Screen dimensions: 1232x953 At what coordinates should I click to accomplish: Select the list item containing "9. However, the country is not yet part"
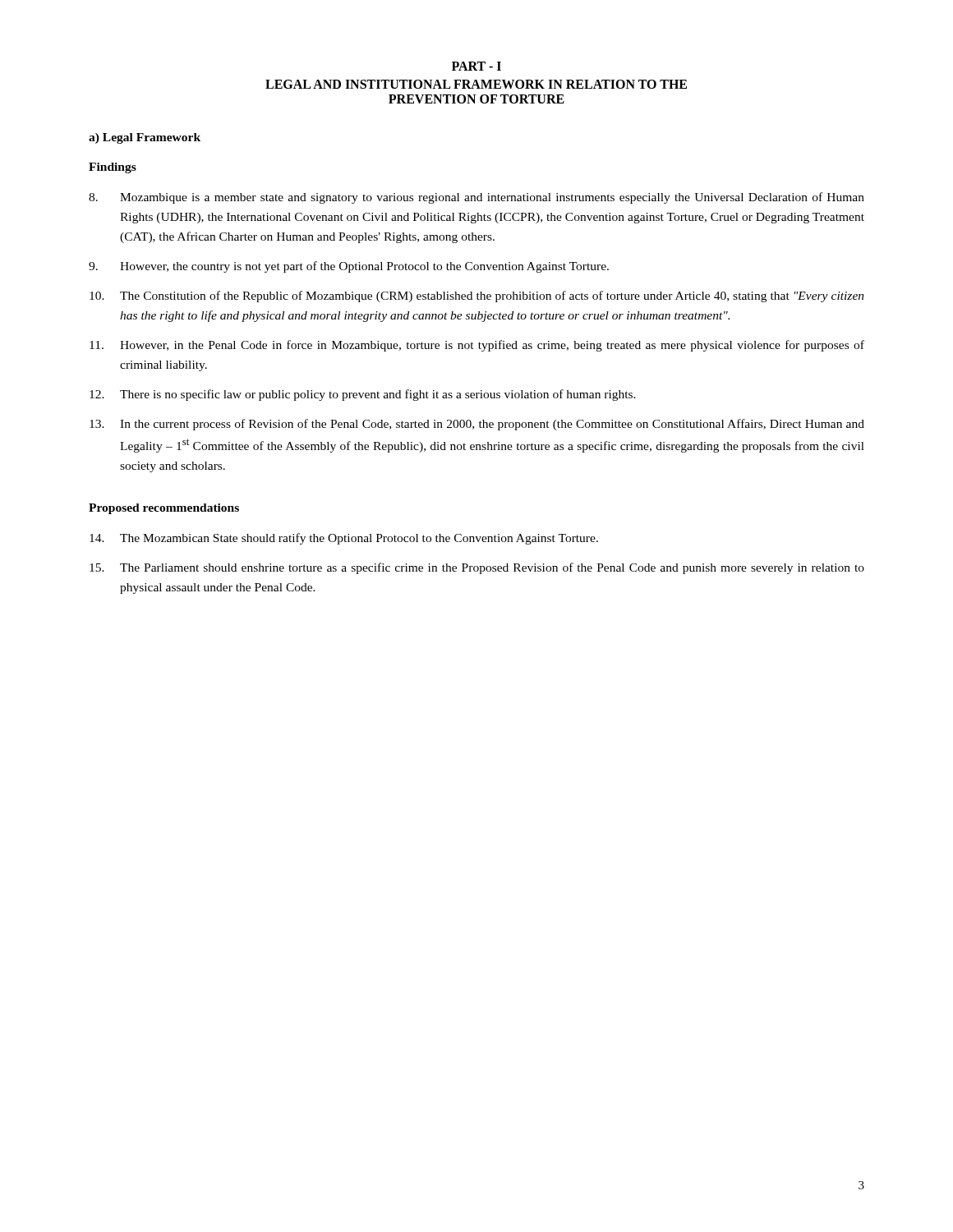pos(476,266)
